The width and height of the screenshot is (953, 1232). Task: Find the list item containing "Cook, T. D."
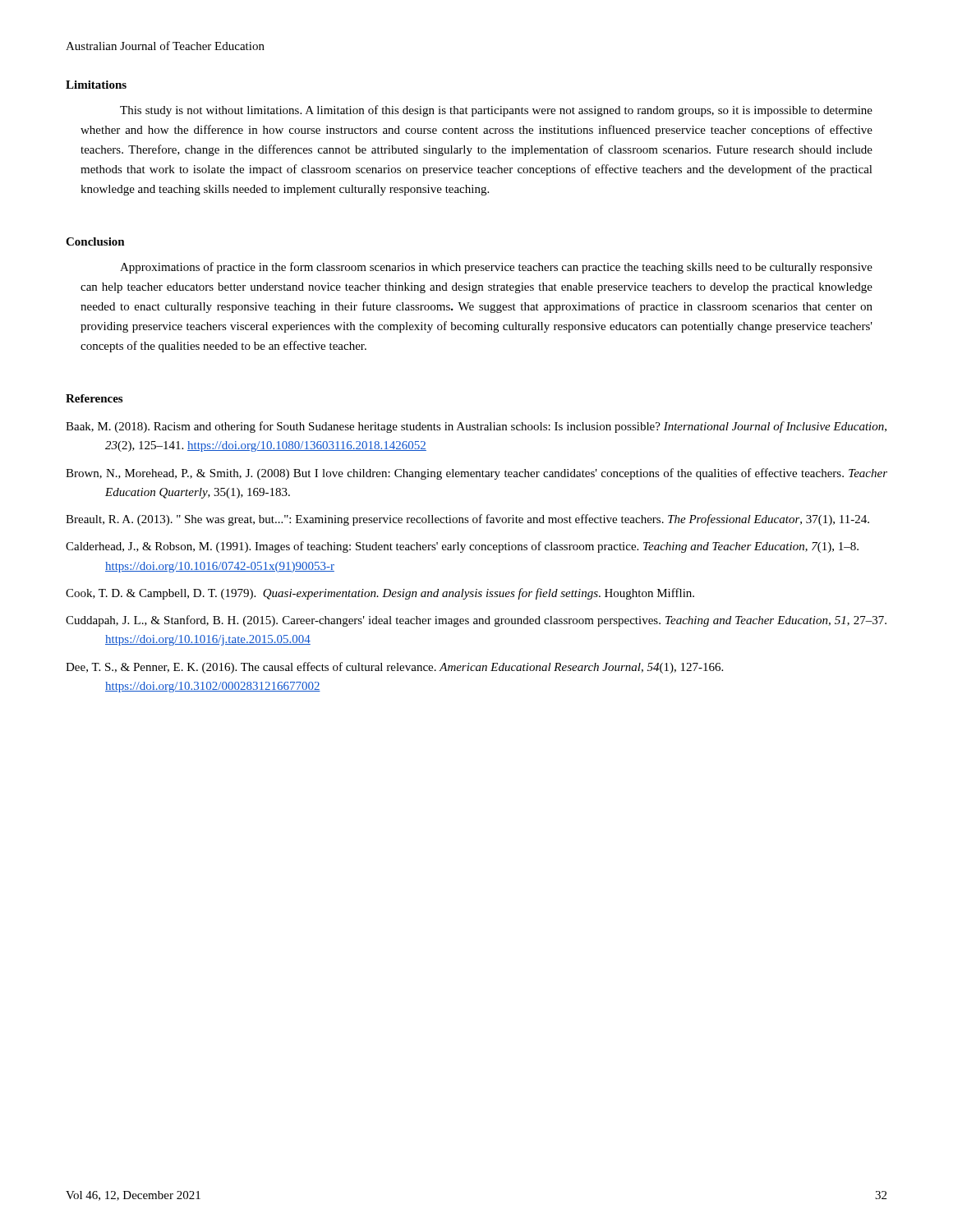click(x=380, y=593)
